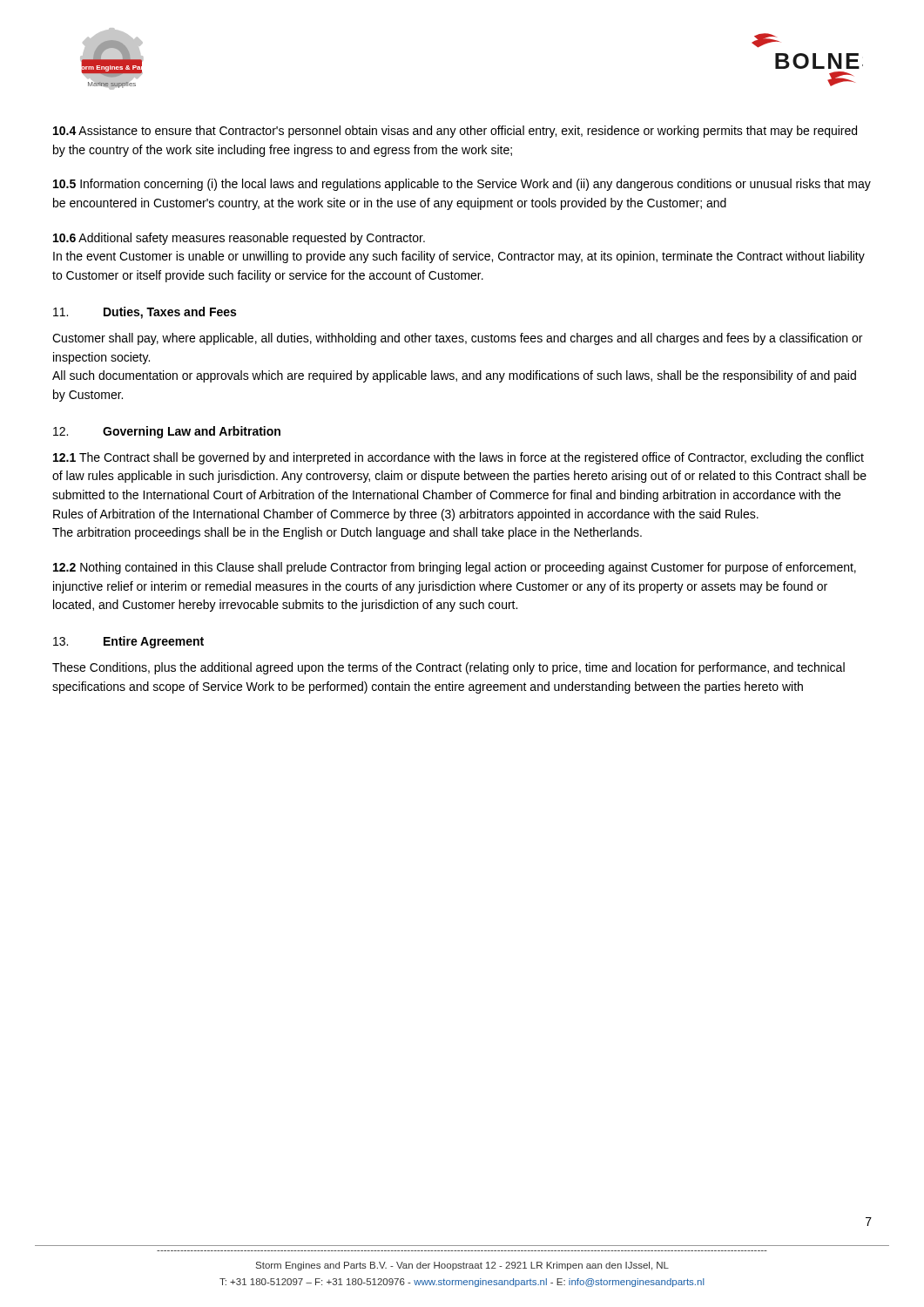The image size is (924, 1307).
Task: Select the text block with the text "Customer shall pay, where applicable, all"
Action: tap(462, 367)
